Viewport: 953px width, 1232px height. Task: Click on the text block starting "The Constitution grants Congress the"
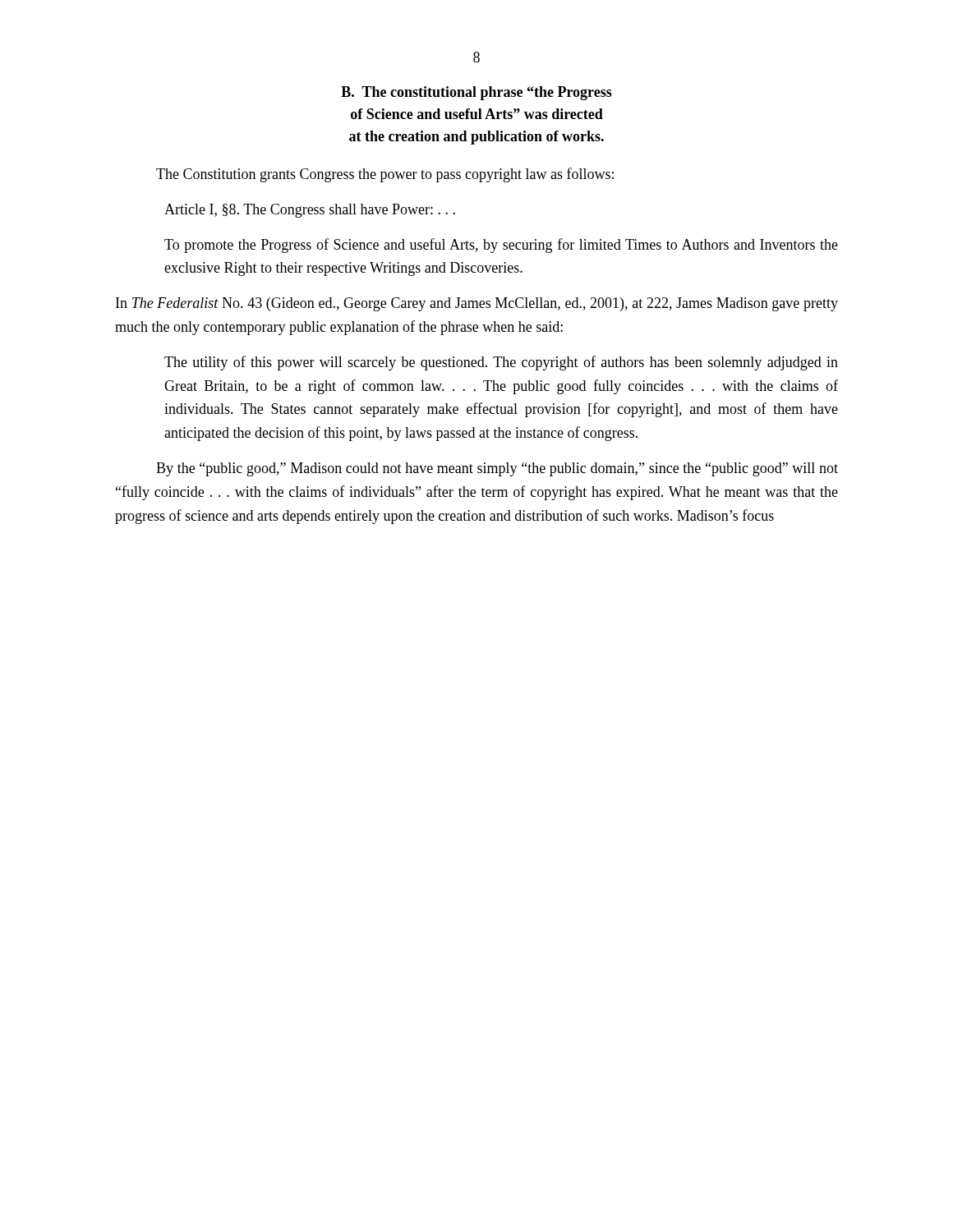(385, 174)
